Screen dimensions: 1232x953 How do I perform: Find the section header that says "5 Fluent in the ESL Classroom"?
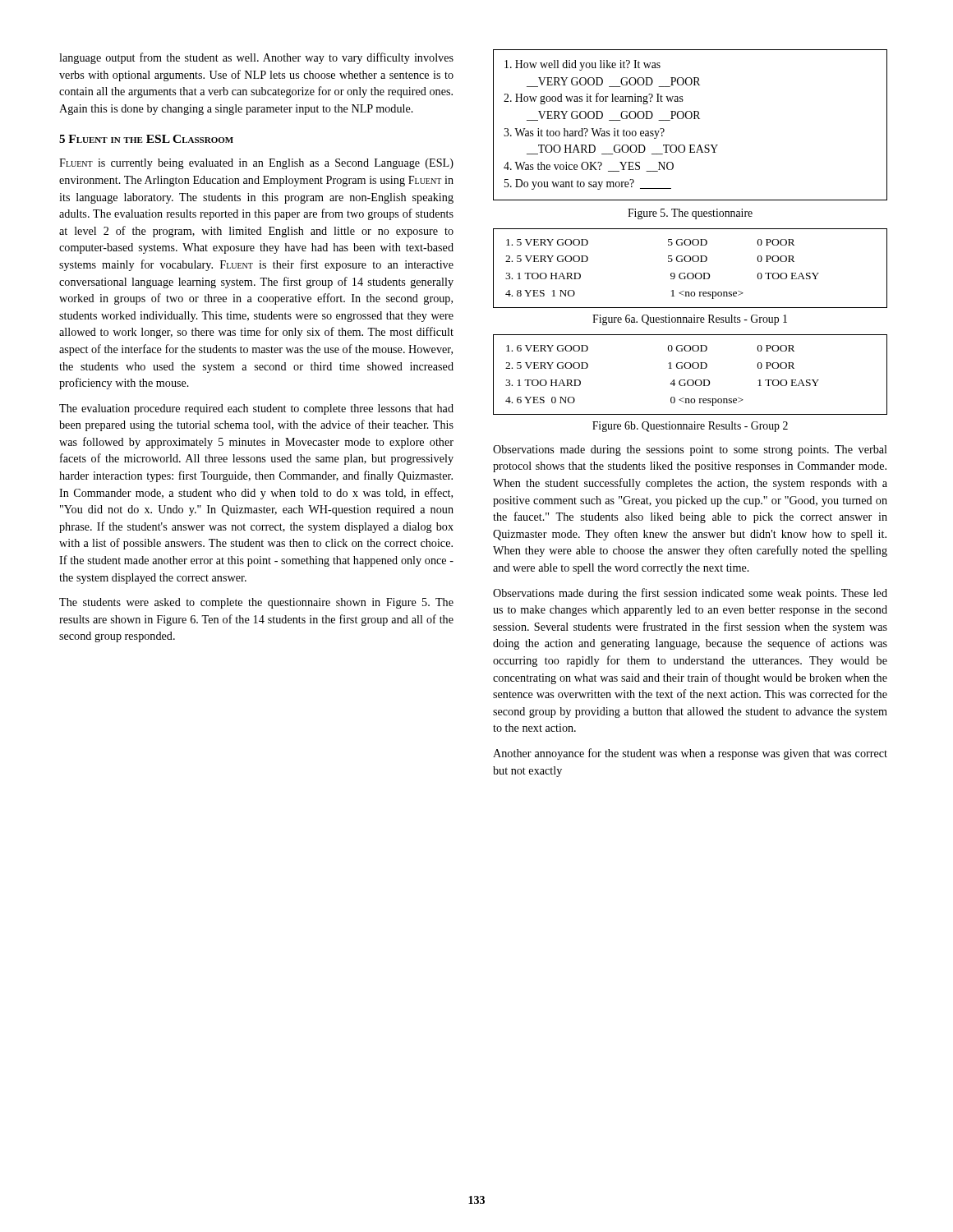coord(146,139)
